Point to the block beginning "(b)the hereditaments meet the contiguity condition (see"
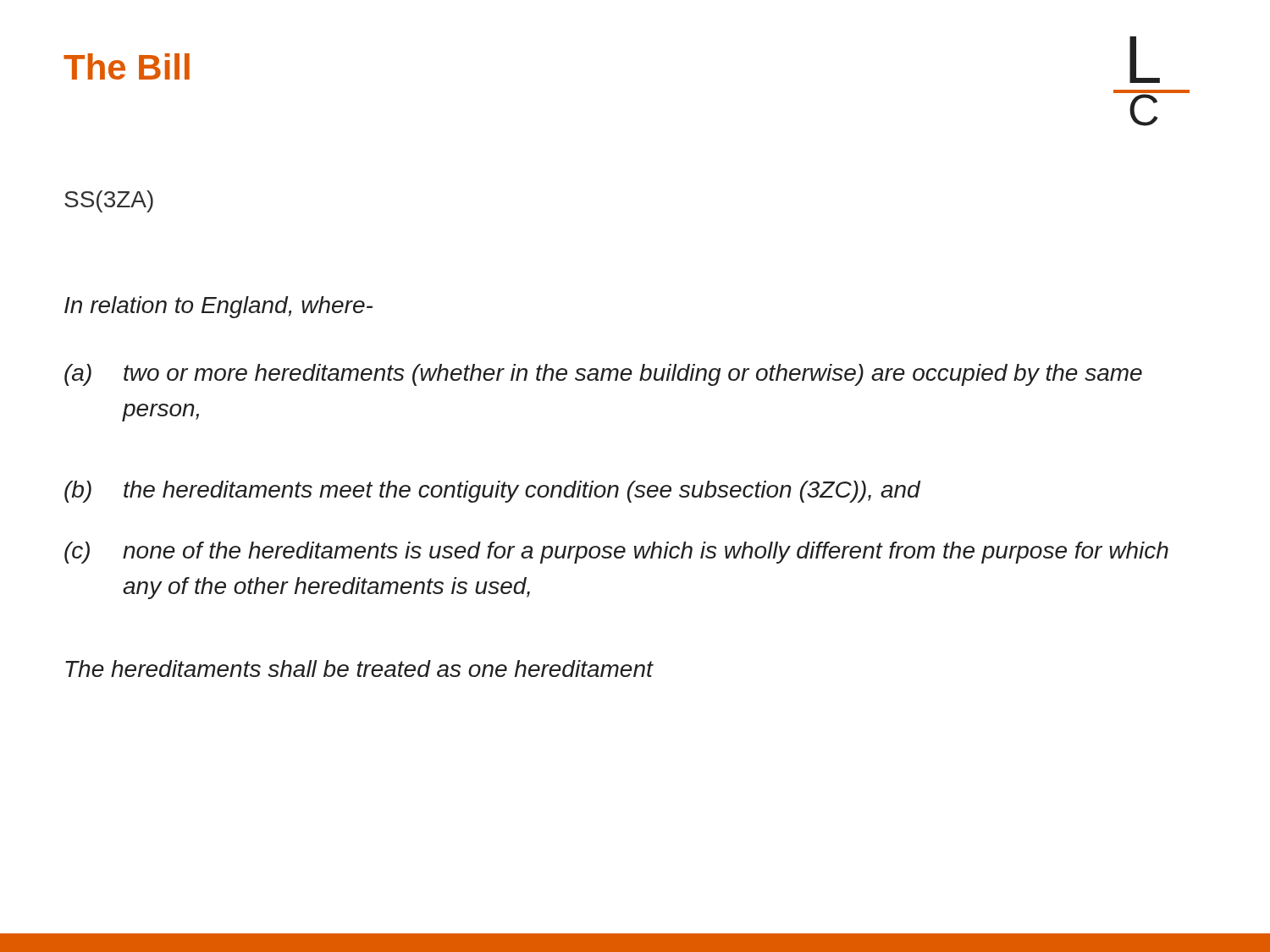The width and height of the screenshot is (1270, 952). pos(631,490)
